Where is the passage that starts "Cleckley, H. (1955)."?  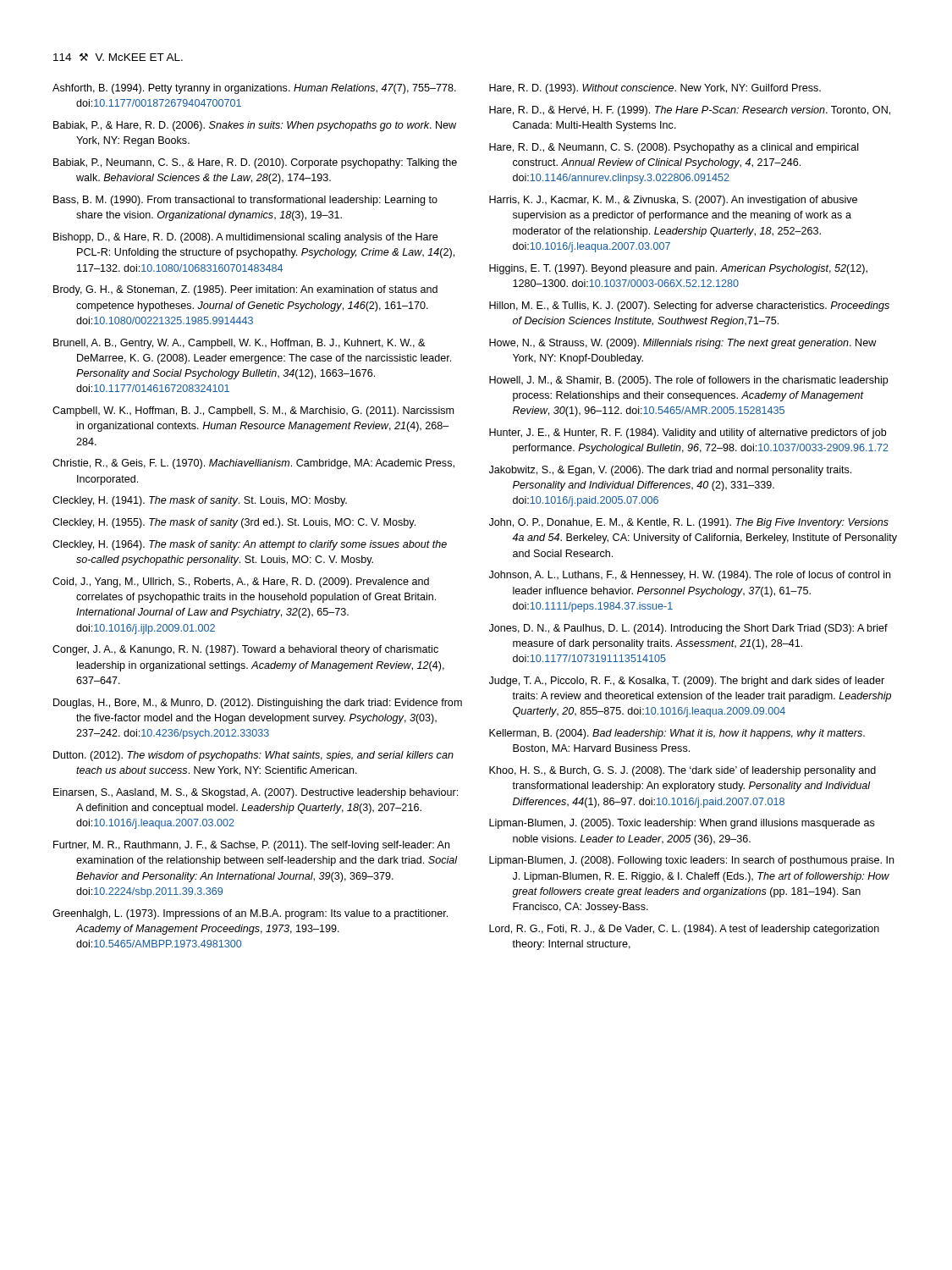(234, 522)
